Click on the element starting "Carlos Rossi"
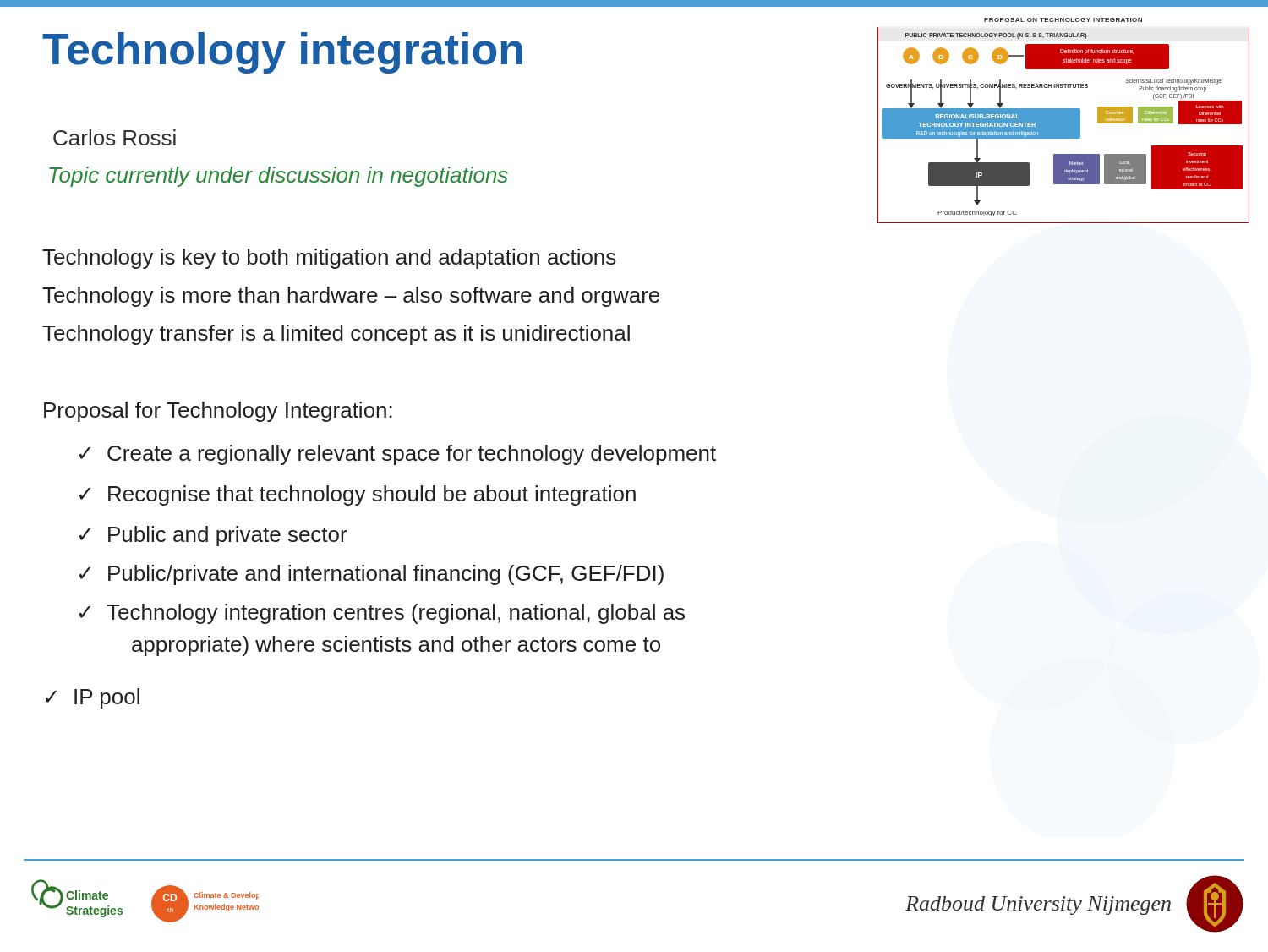 click(115, 137)
